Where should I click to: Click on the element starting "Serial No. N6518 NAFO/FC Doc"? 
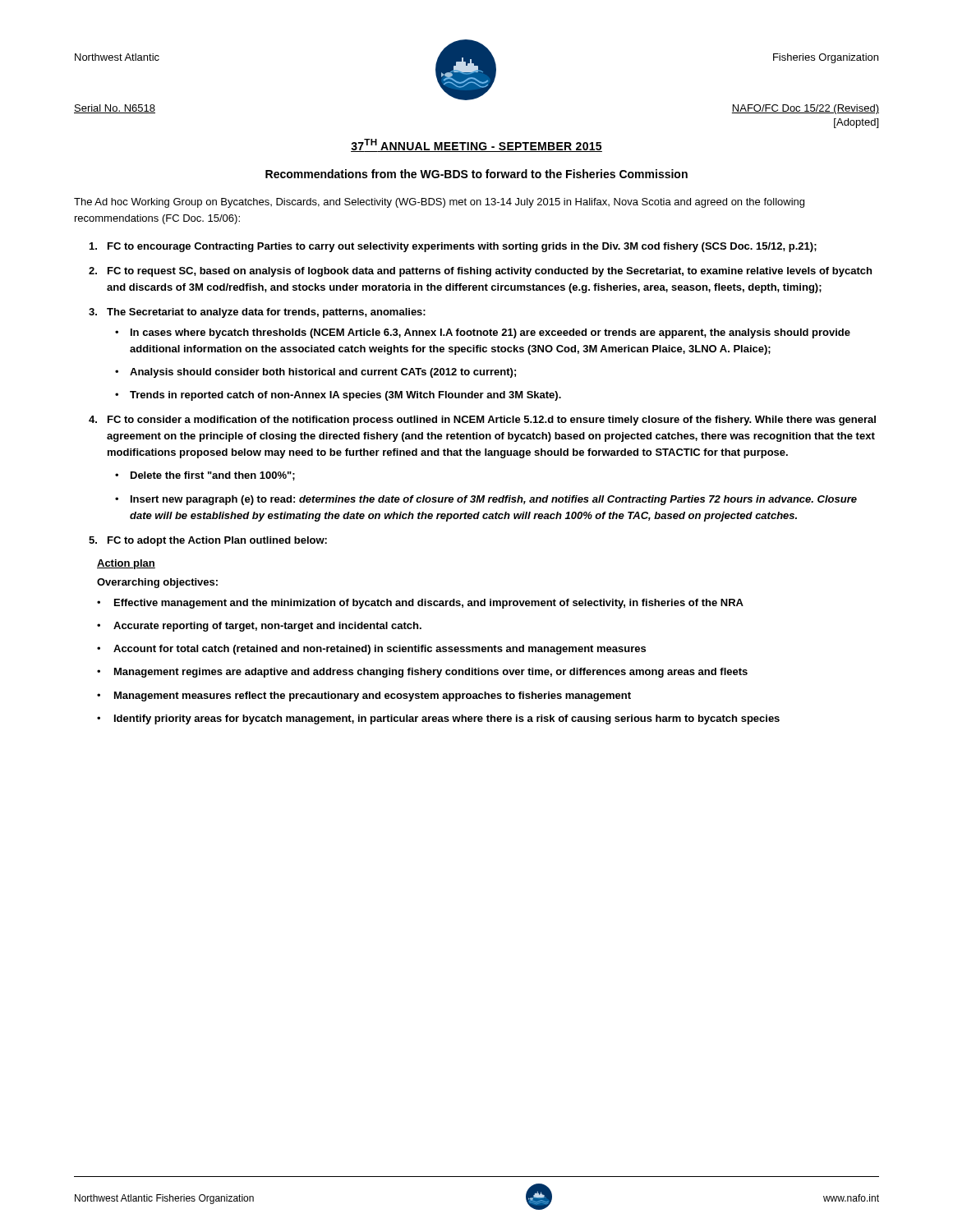(476, 108)
